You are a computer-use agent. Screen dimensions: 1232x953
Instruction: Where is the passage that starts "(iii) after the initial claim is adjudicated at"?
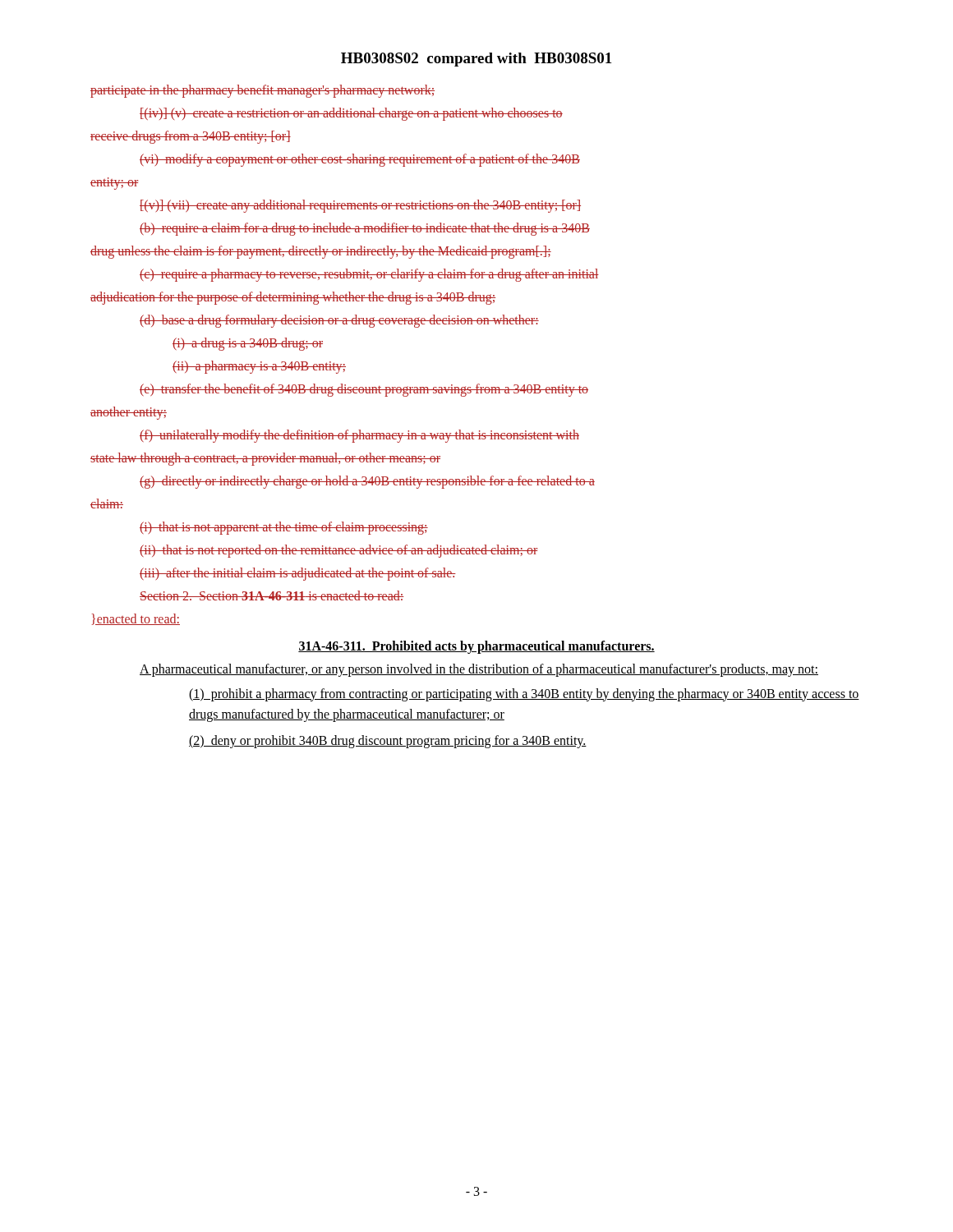click(298, 573)
